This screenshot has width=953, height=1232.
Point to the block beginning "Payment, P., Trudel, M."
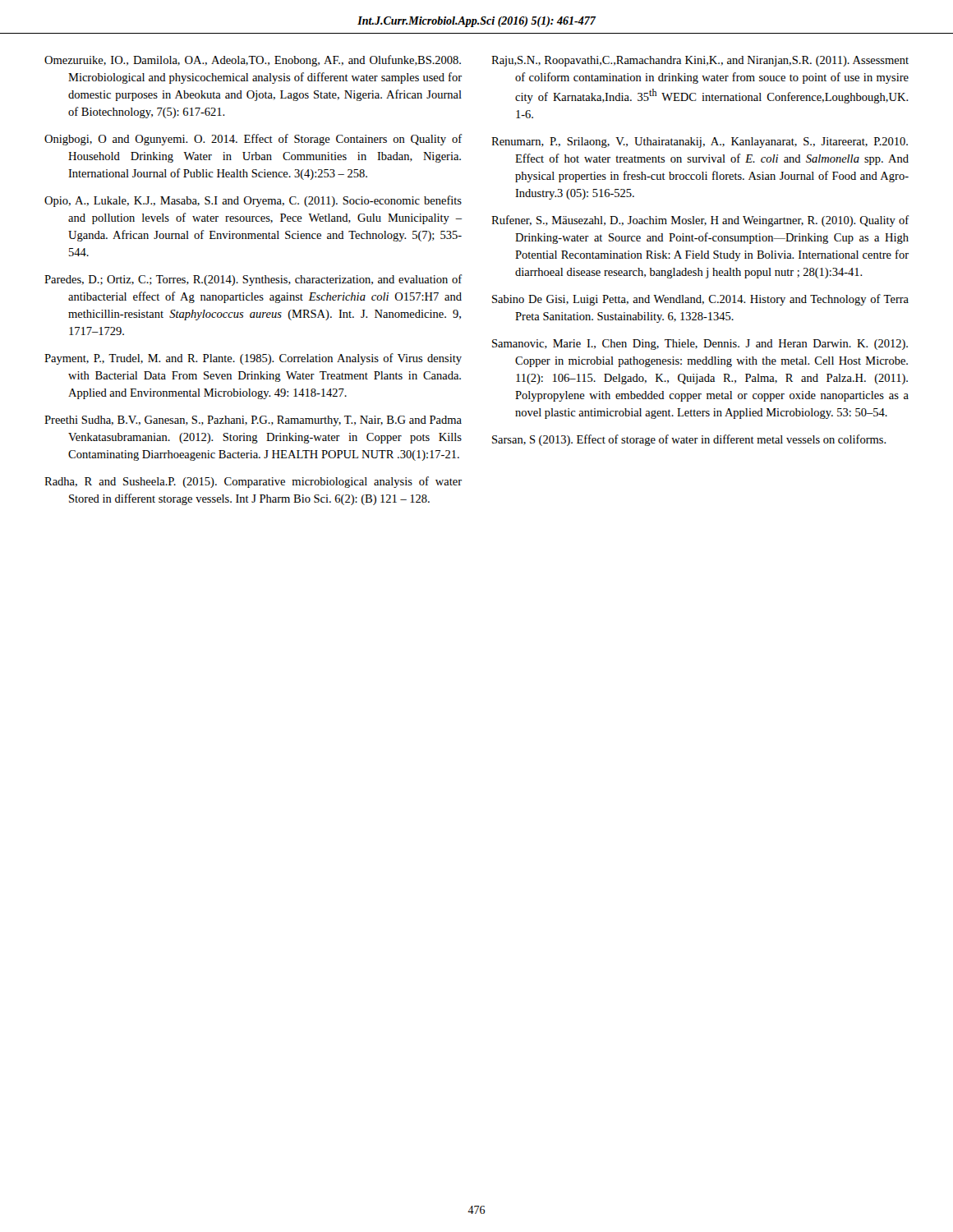coord(253,376)
